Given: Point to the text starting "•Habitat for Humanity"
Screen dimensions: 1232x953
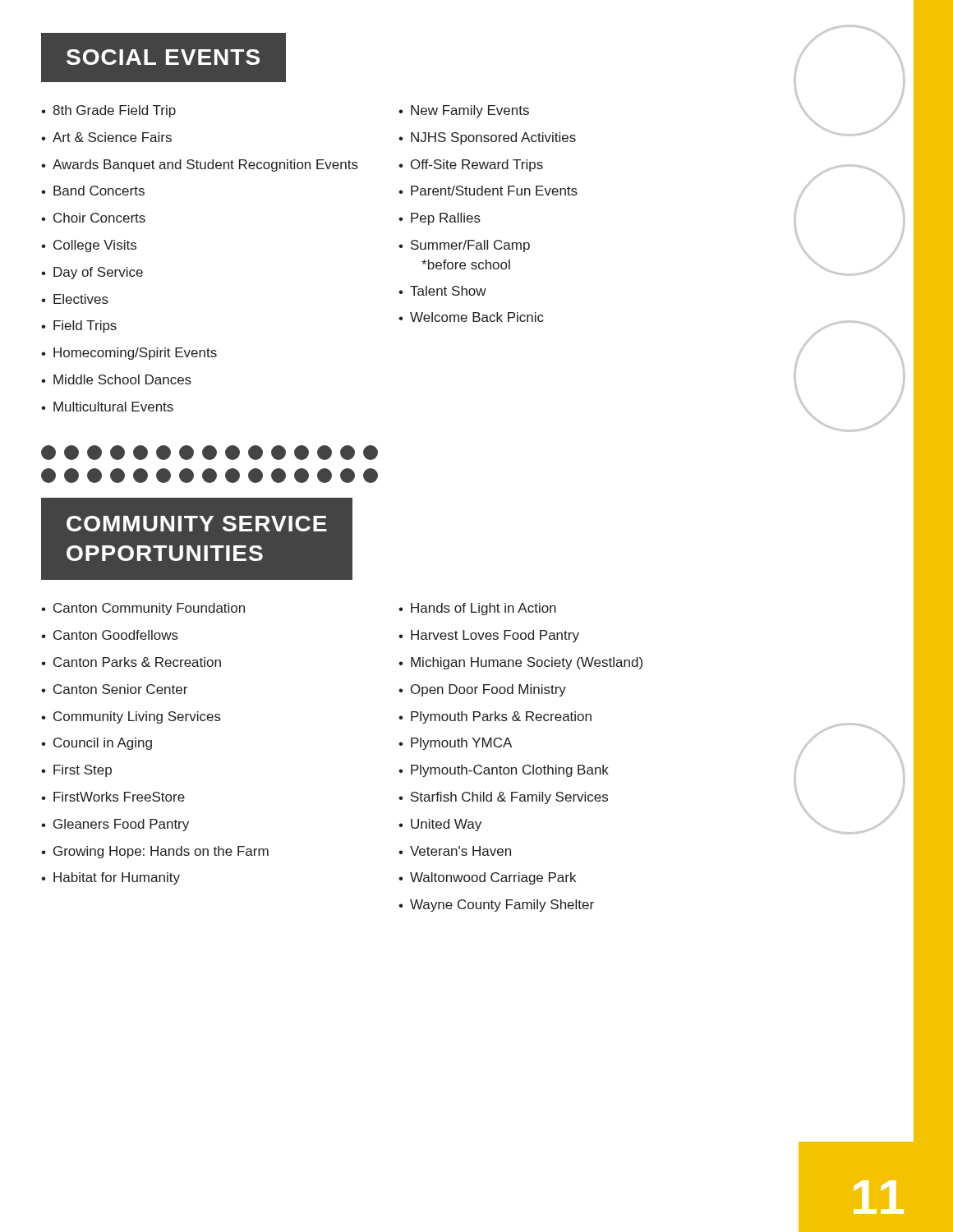Looking at the screenshot, I should [110, 879].
